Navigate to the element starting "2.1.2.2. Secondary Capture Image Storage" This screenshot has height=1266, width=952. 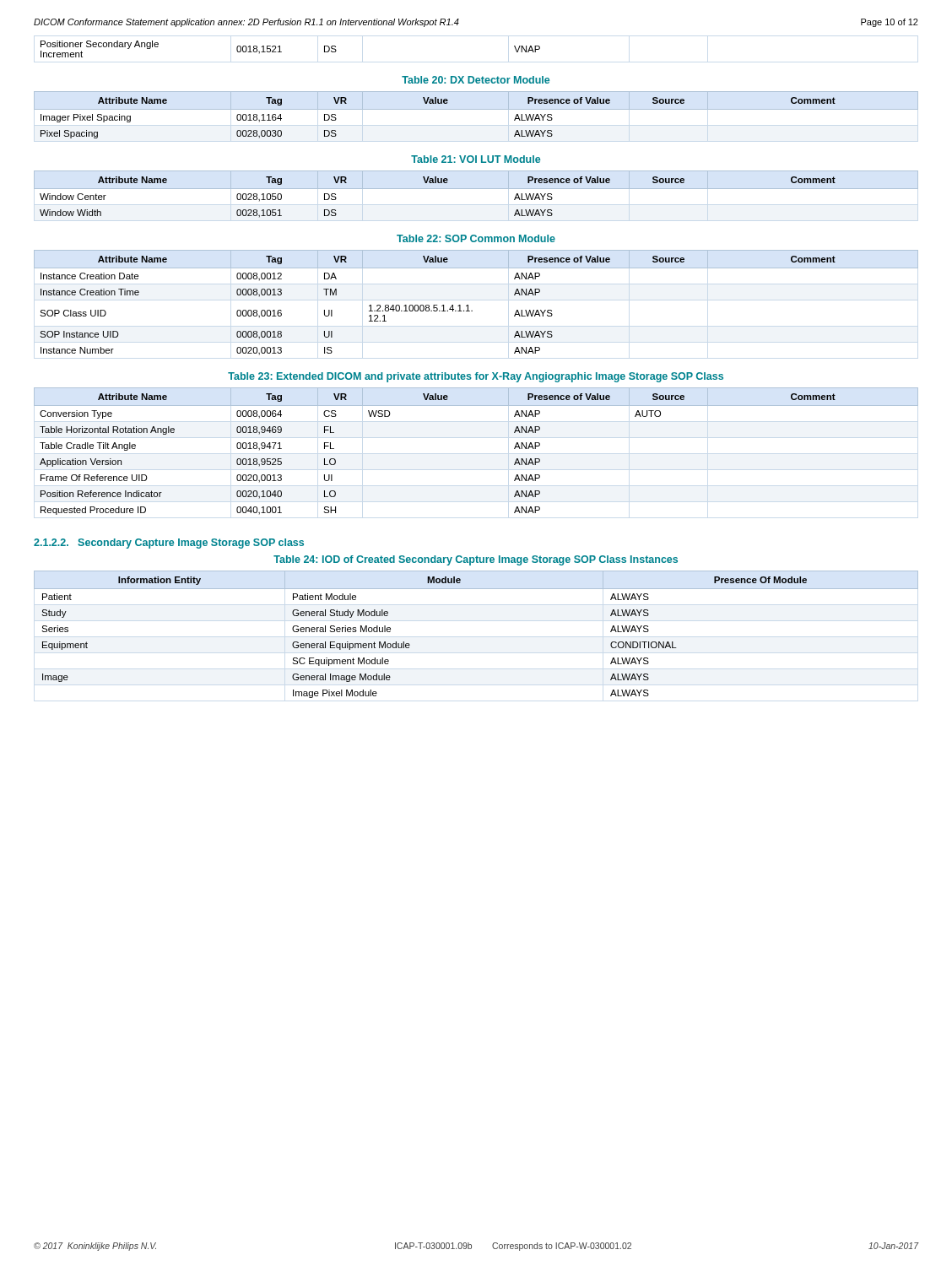169,543
